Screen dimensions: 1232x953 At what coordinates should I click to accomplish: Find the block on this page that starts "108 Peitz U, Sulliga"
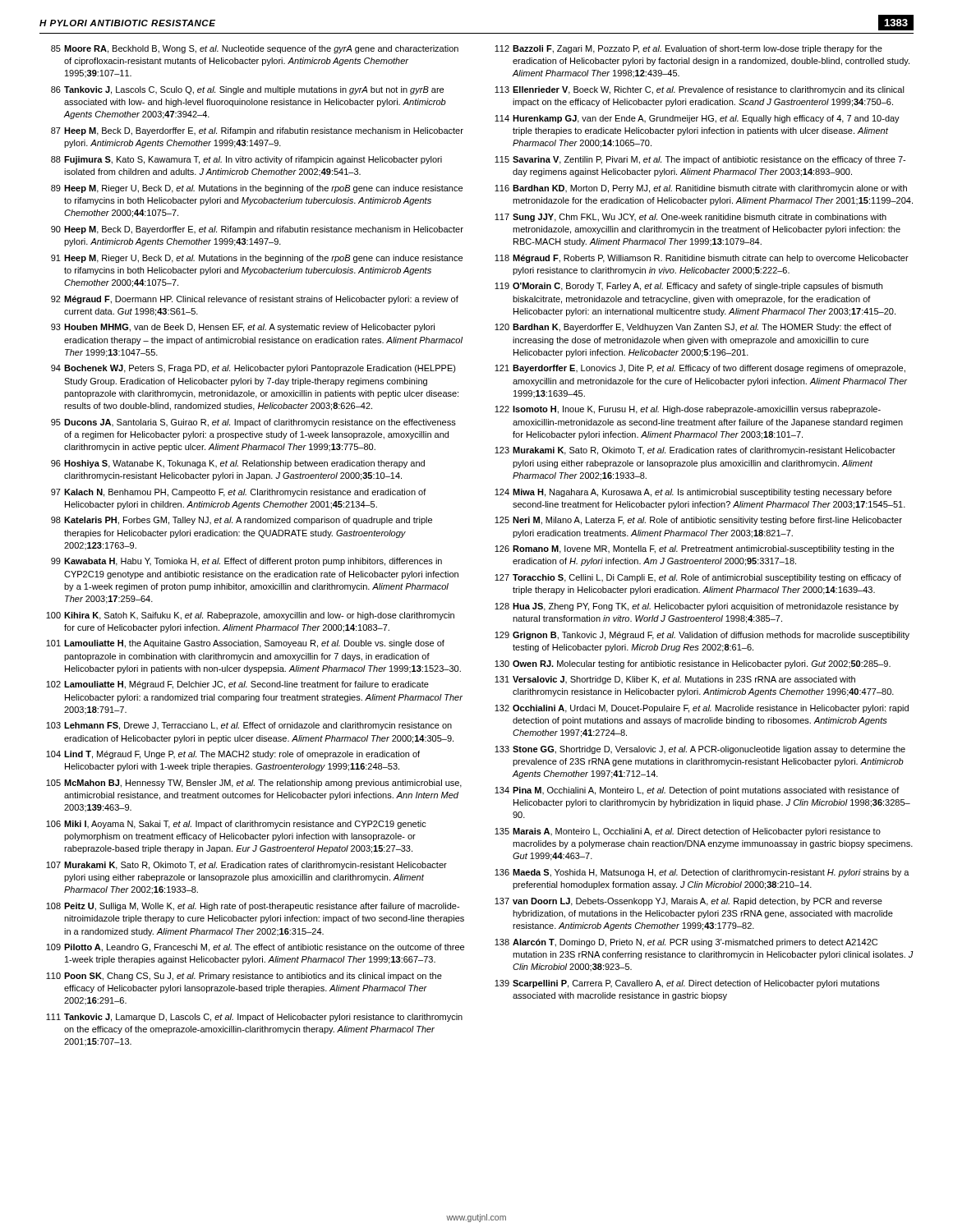(x=252, y=919)
